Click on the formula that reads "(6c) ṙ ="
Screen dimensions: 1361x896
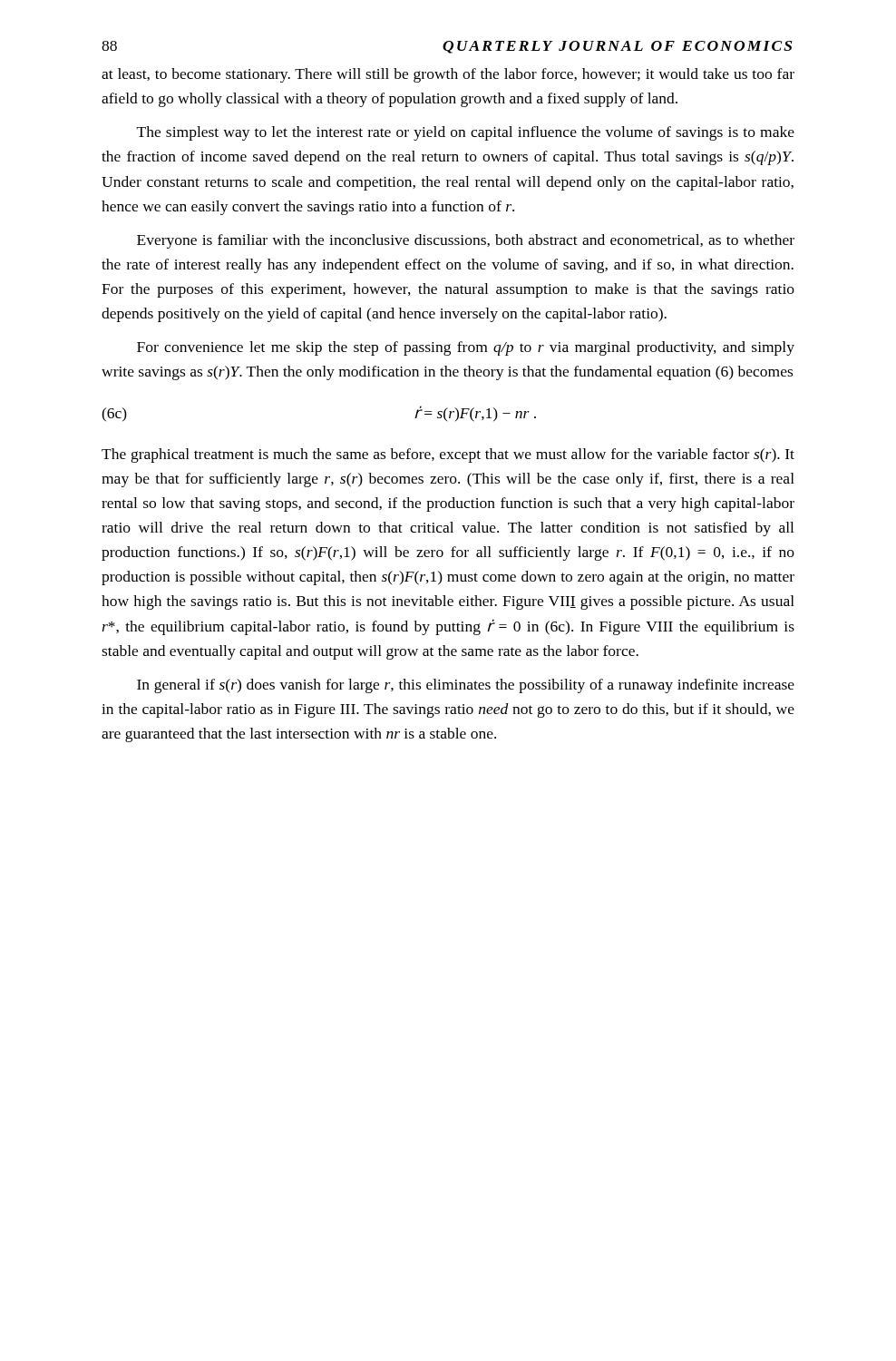448,413
